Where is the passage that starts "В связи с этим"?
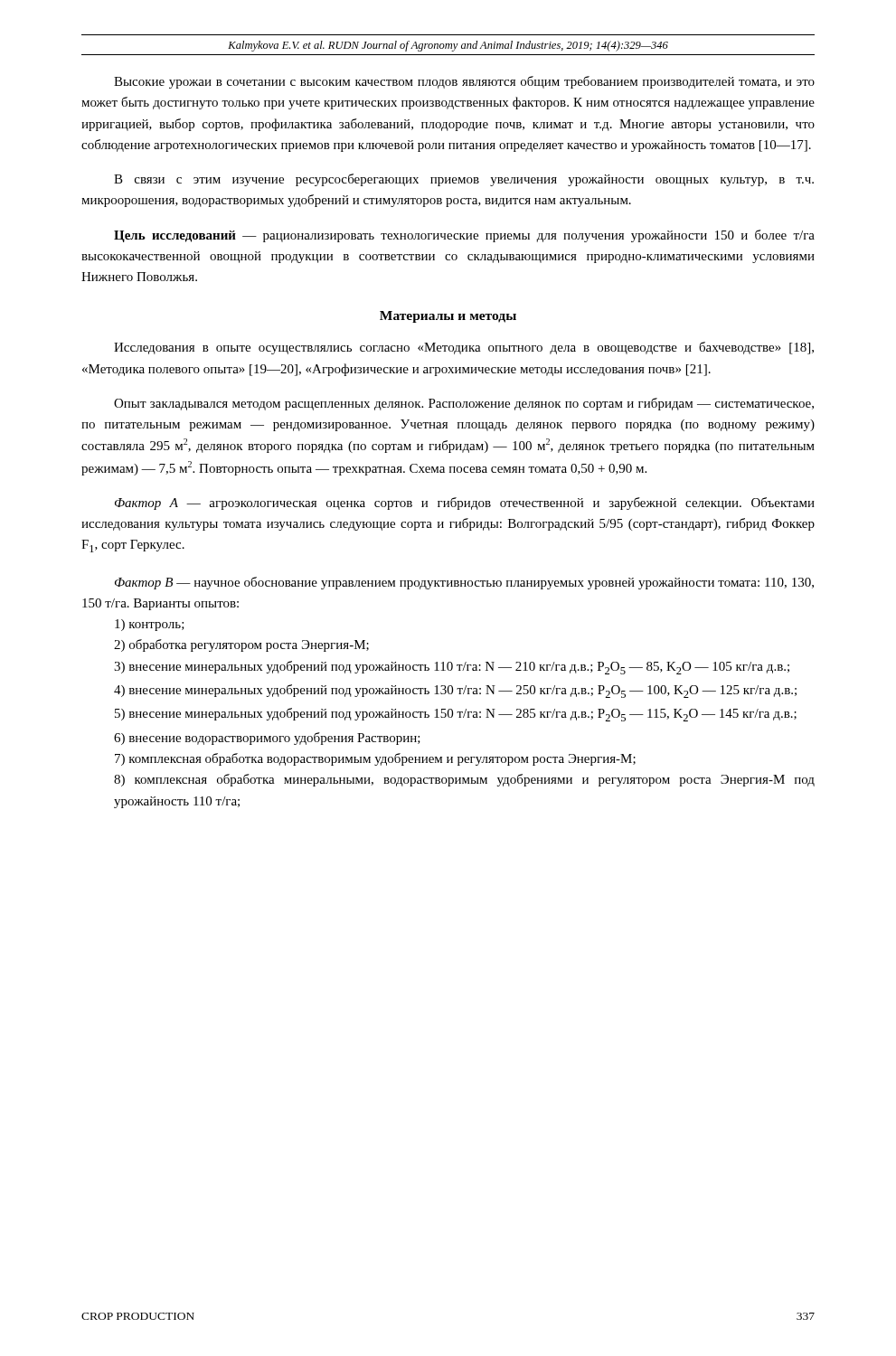 pyautogui.click(x=448, y=190)
